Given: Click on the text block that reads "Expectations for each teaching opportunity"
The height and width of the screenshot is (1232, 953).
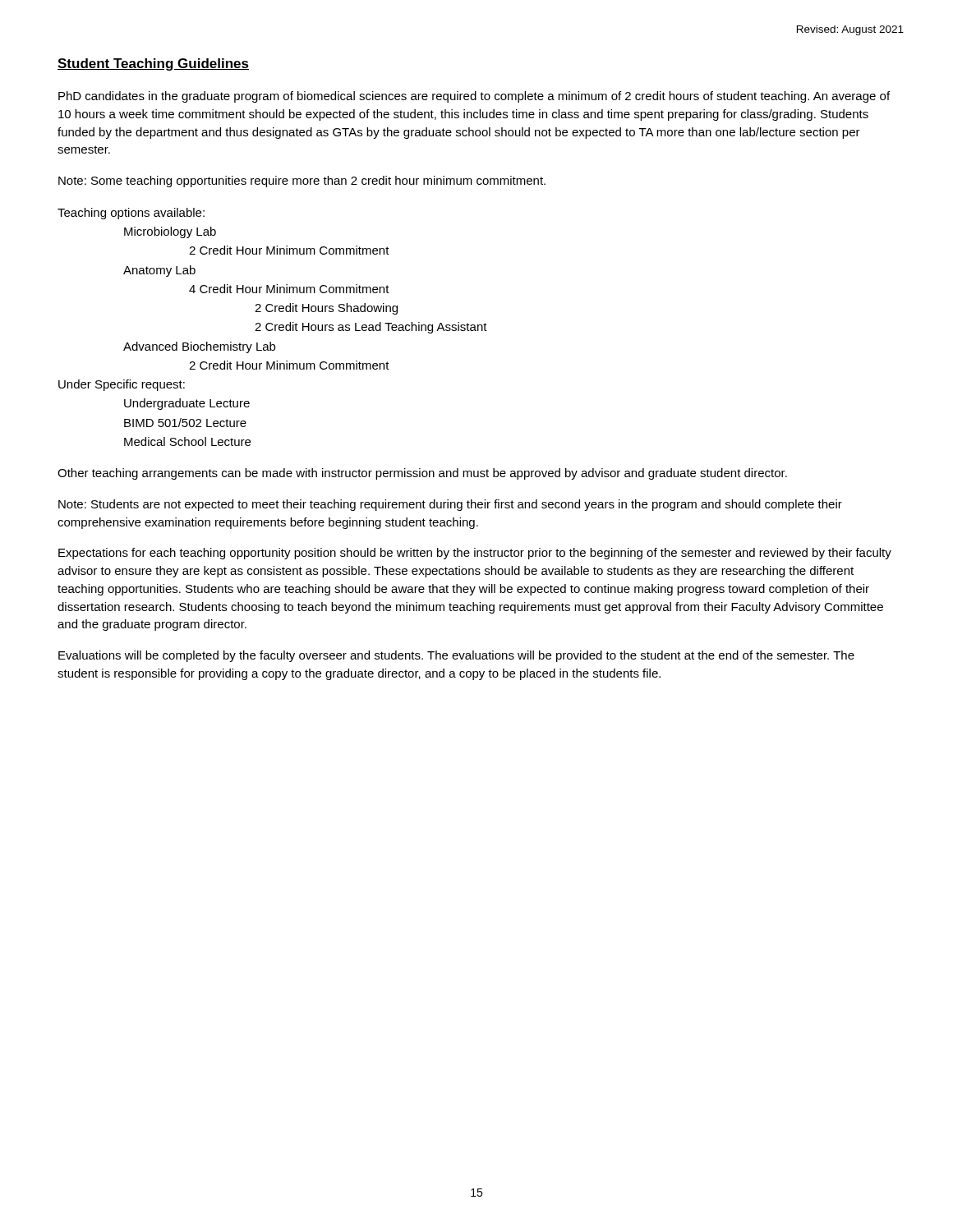Looking at the screenshot, I should pyautogui.click(x=474, y=588).
